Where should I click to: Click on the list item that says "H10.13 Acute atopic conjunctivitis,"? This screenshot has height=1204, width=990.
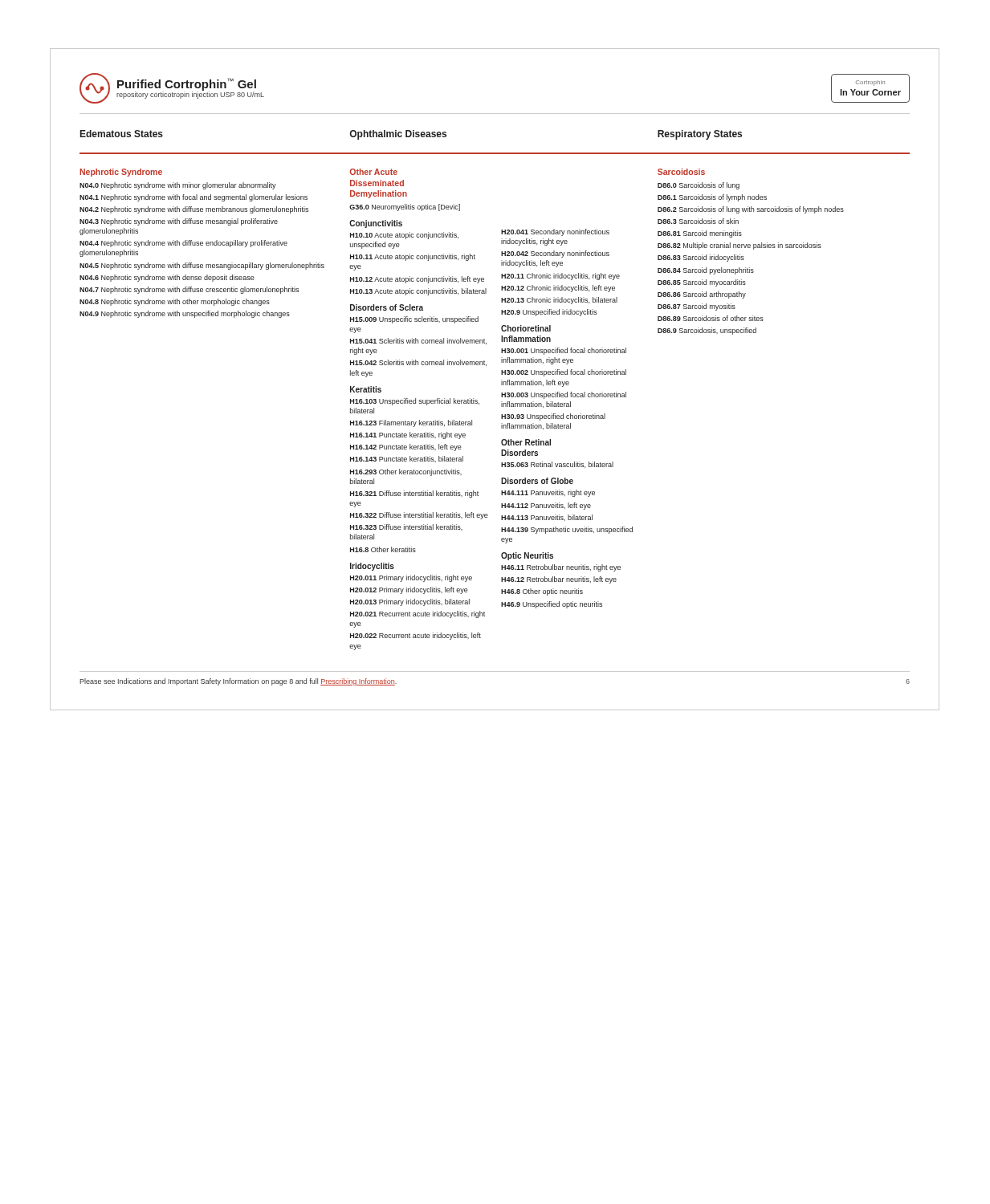[x=418, y=291]
